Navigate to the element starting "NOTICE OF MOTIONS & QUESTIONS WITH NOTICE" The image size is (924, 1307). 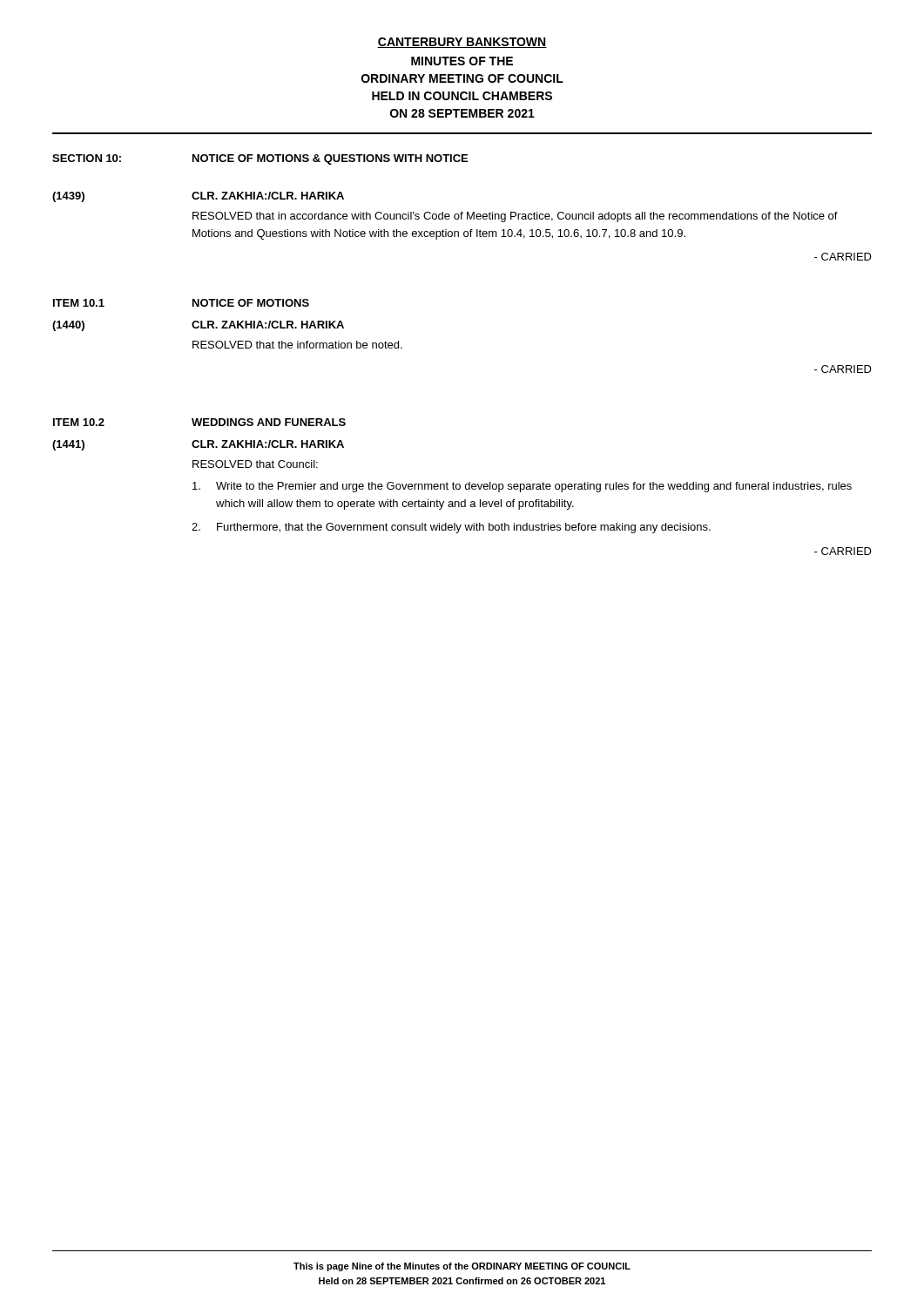(330, 158)
